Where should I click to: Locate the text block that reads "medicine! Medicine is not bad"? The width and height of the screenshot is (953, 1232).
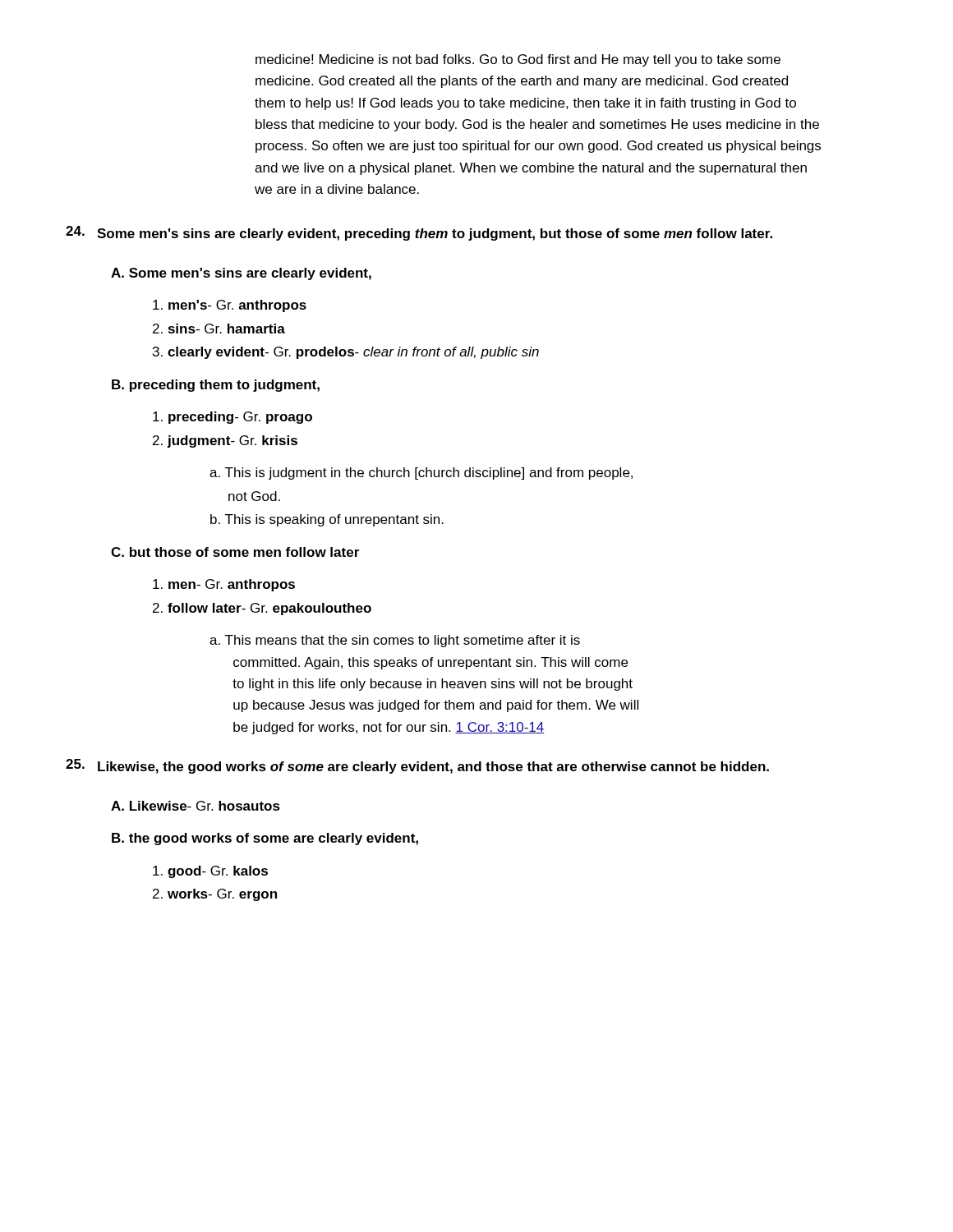click(x=538, y=124)
